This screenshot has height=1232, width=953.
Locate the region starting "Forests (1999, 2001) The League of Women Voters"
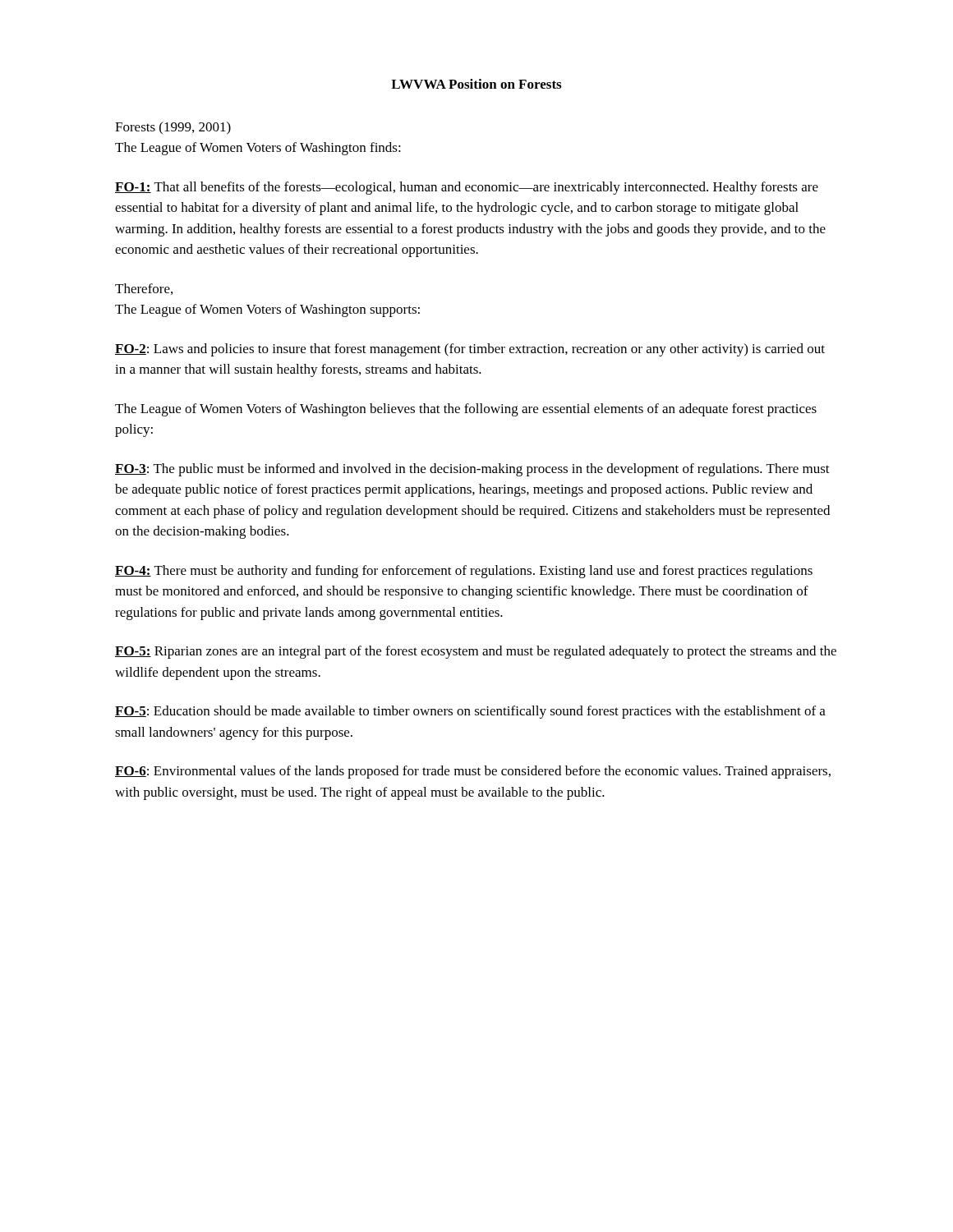point(258,137)
